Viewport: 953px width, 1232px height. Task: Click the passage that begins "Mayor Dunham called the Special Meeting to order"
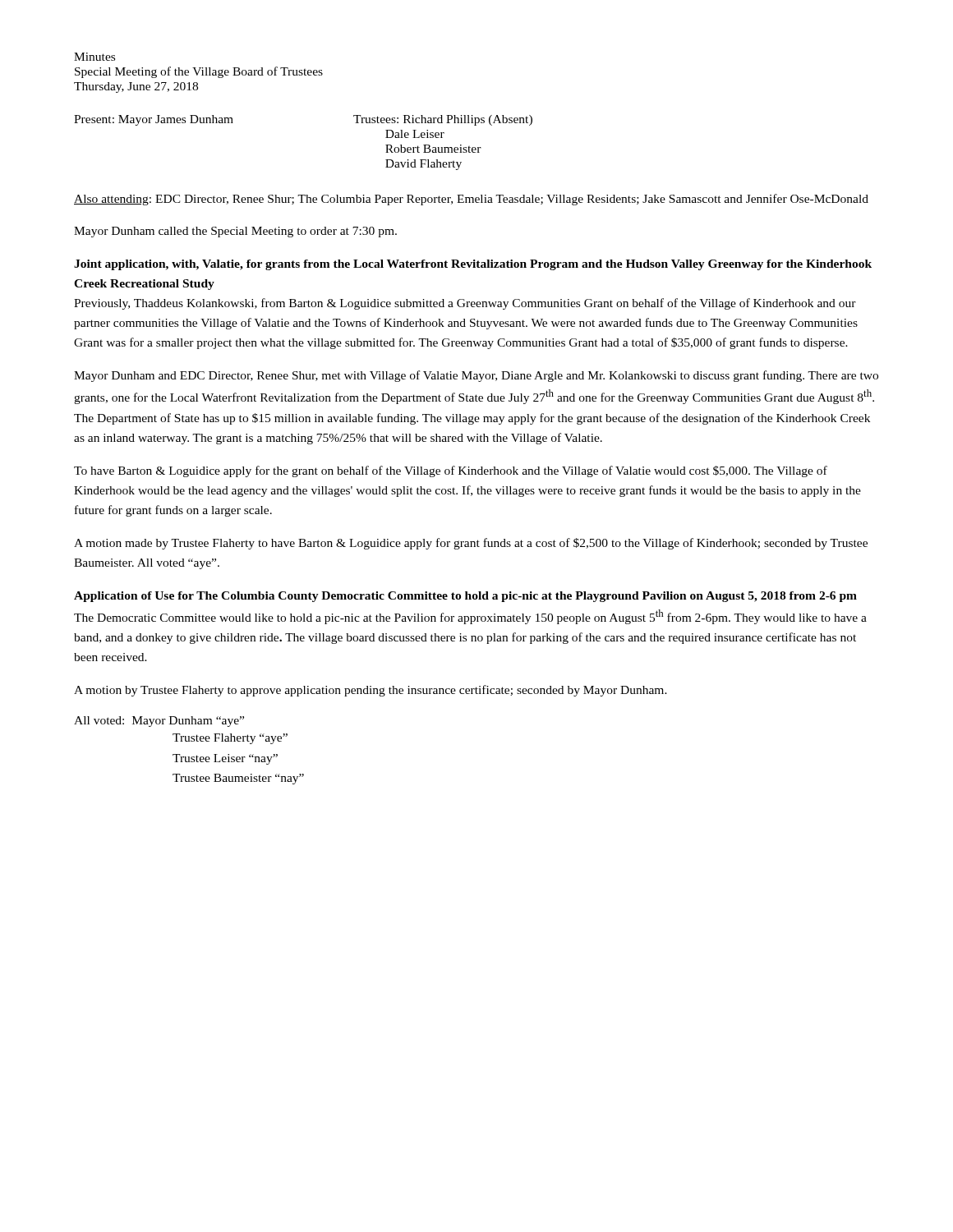coord(236,231)
